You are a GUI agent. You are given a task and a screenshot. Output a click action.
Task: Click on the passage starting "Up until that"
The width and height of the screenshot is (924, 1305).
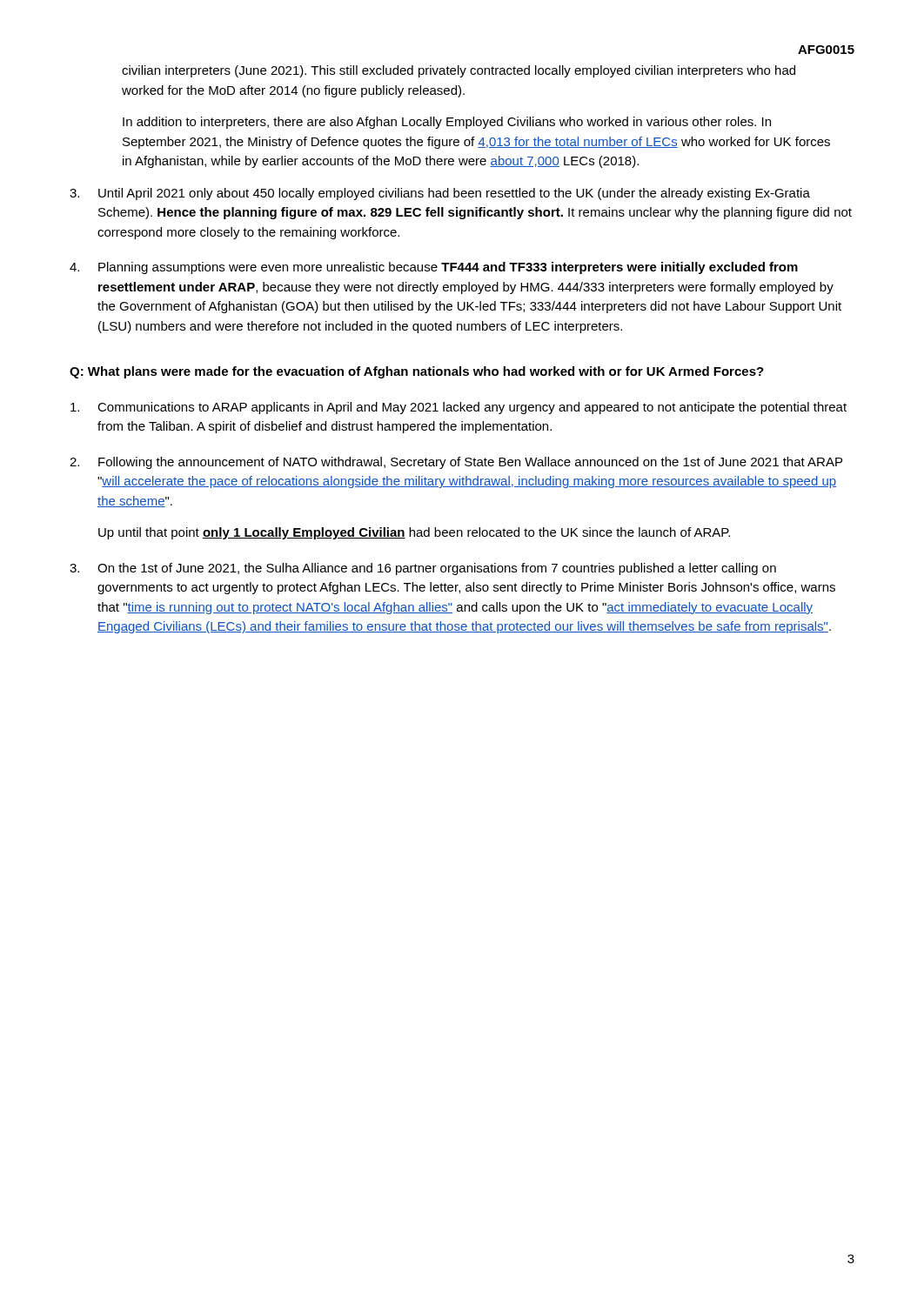[x=414, y=532]
